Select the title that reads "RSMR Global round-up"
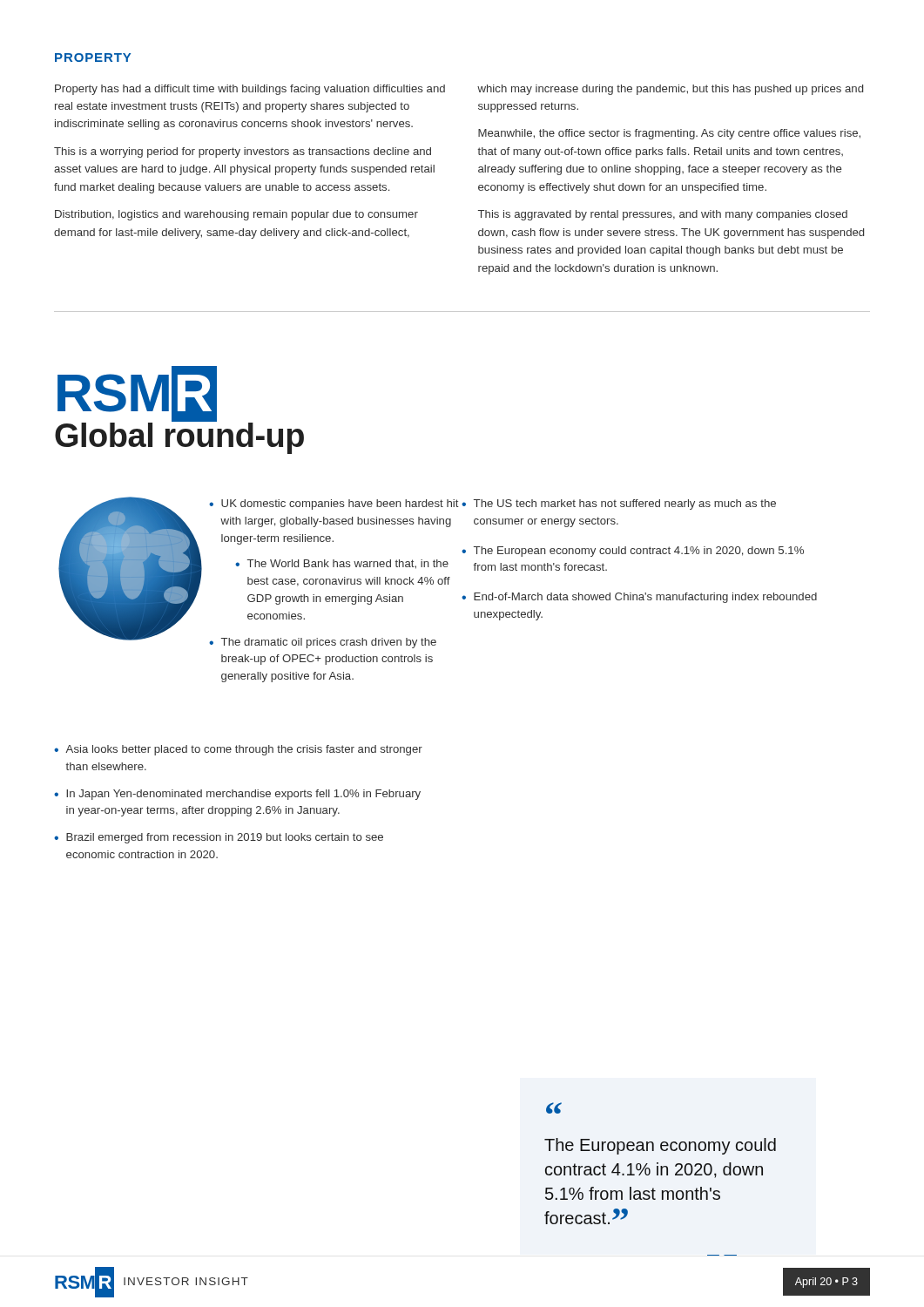 click(x=179, y=410)
